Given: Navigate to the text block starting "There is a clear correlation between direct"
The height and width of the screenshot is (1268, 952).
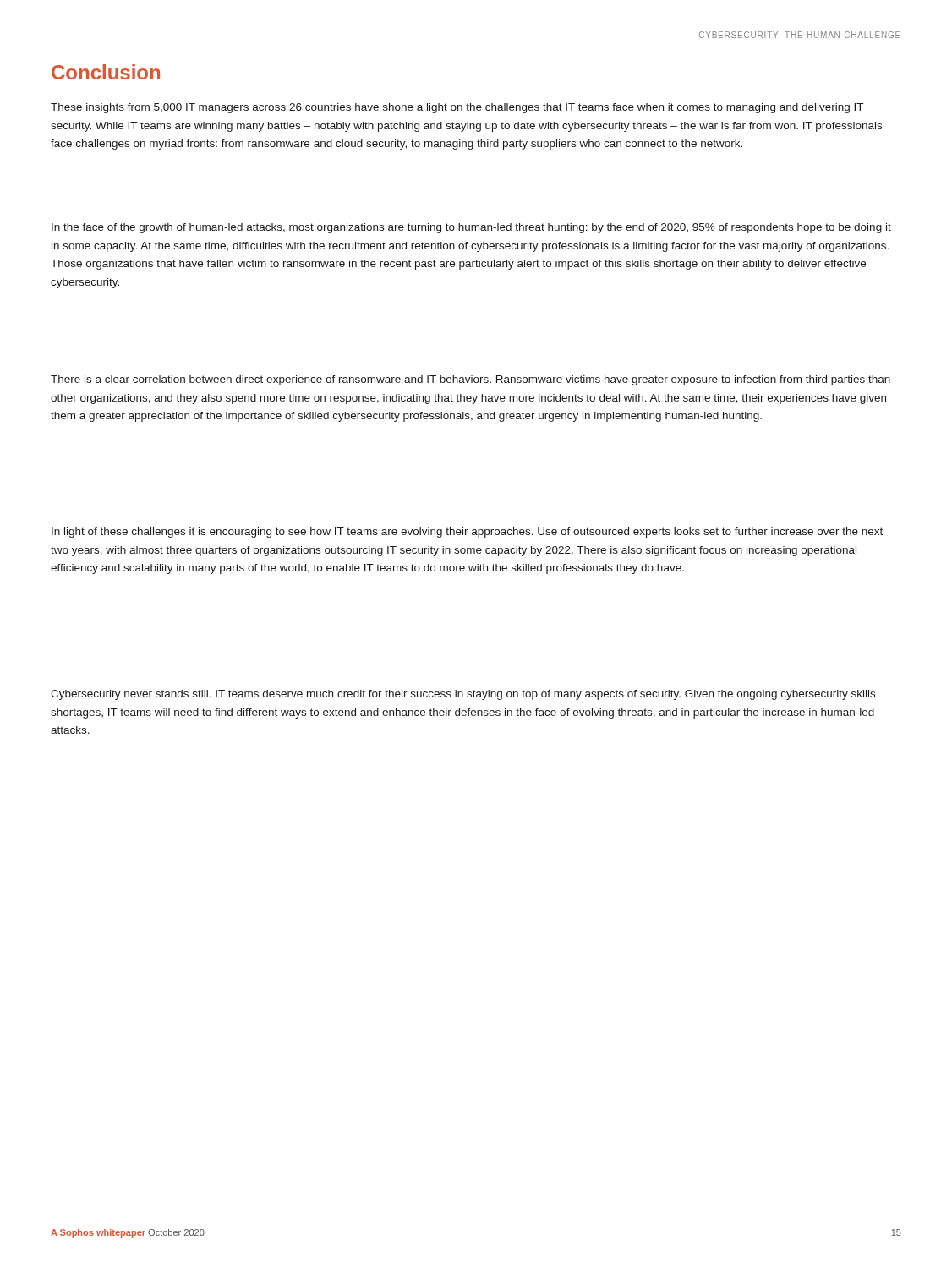Looking at the screenshot, I should tap(471, 397).
